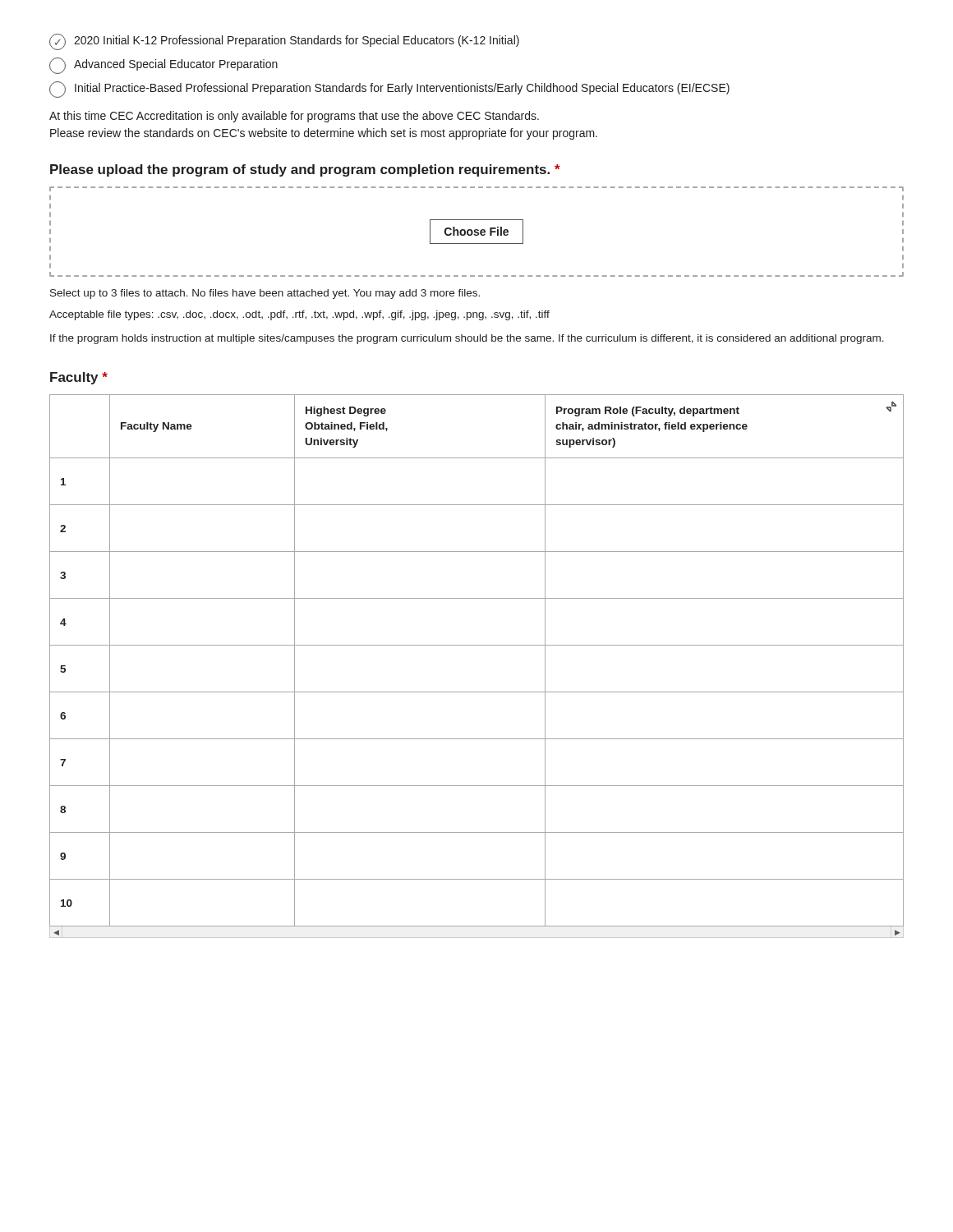
Task: Point to the element starting "At this time"
Action: click(x=324, y=124)
